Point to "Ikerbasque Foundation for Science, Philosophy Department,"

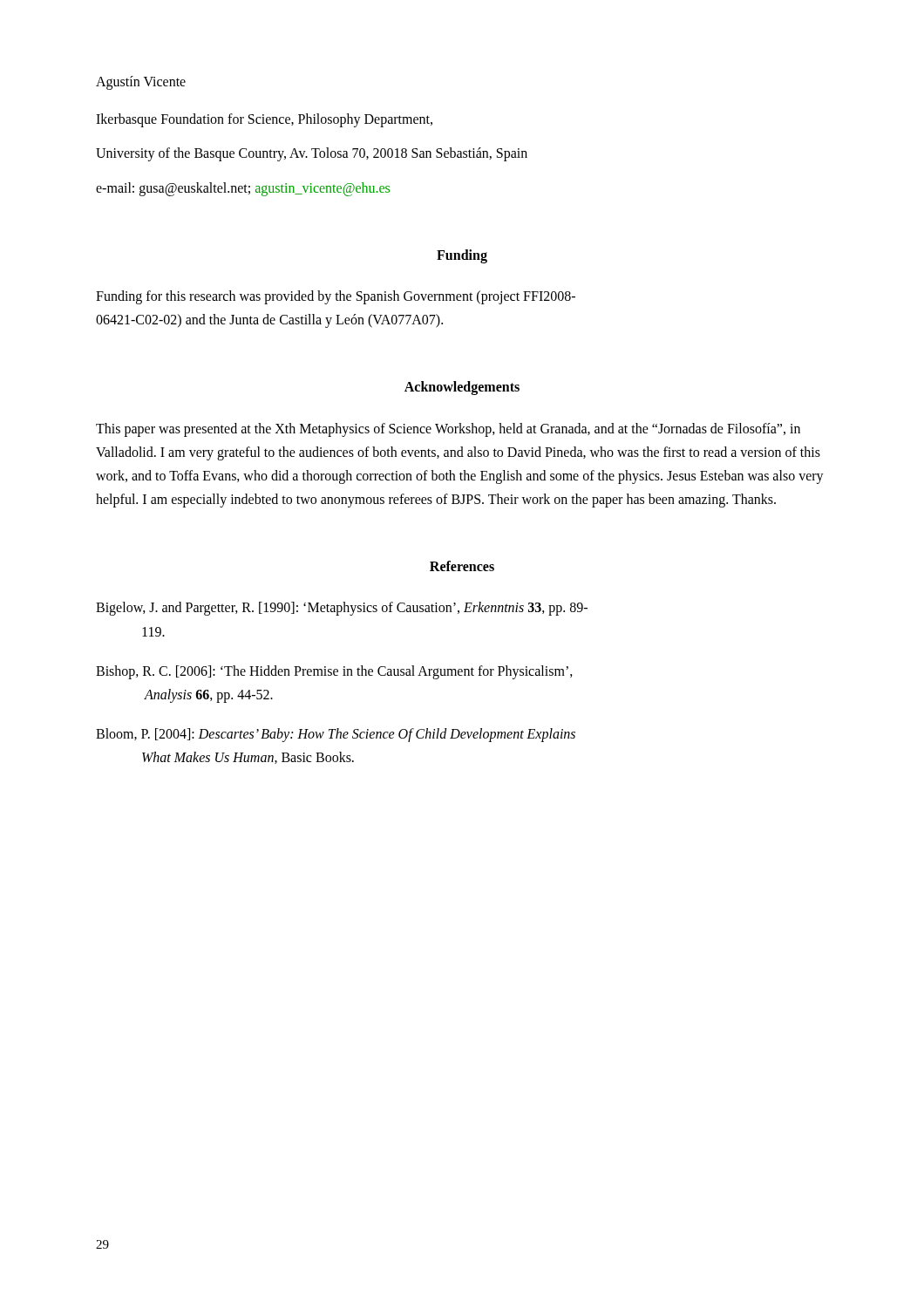(265, 119)
